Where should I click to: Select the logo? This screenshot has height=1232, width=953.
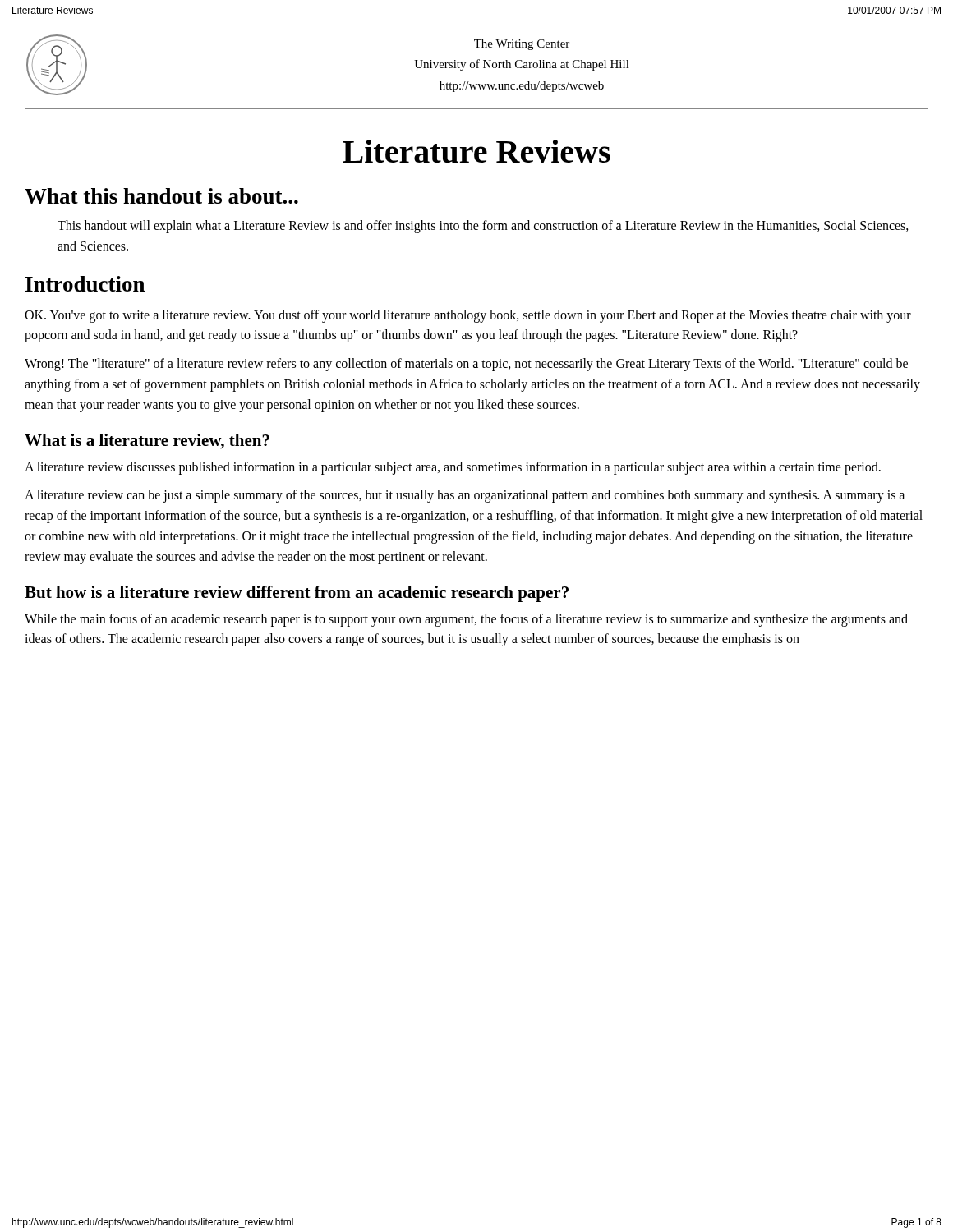point(57,65)
